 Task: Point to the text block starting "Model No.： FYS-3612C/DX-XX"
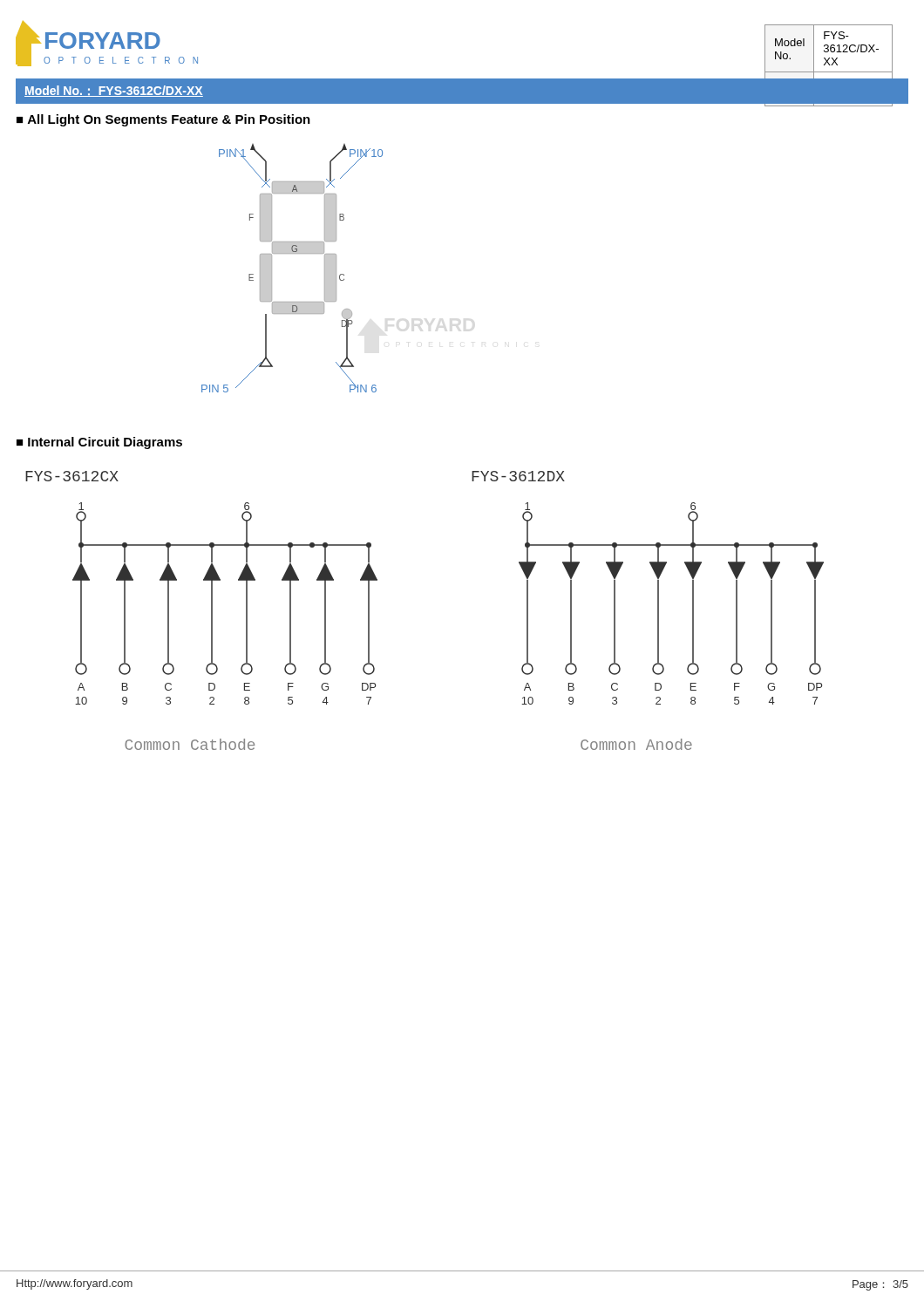click(x=114, y=91)
